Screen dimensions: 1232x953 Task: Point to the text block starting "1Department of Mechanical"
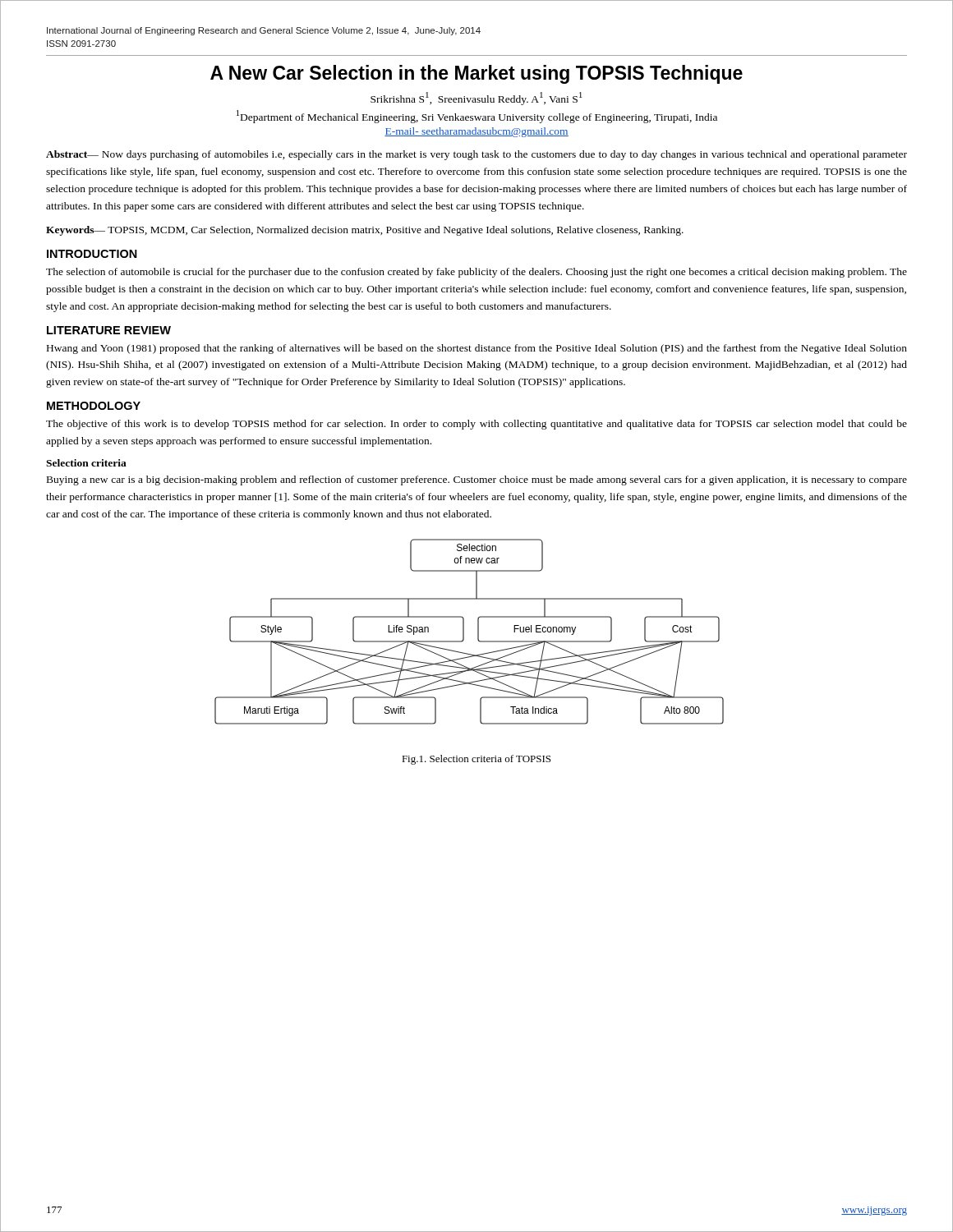point(476,115)
